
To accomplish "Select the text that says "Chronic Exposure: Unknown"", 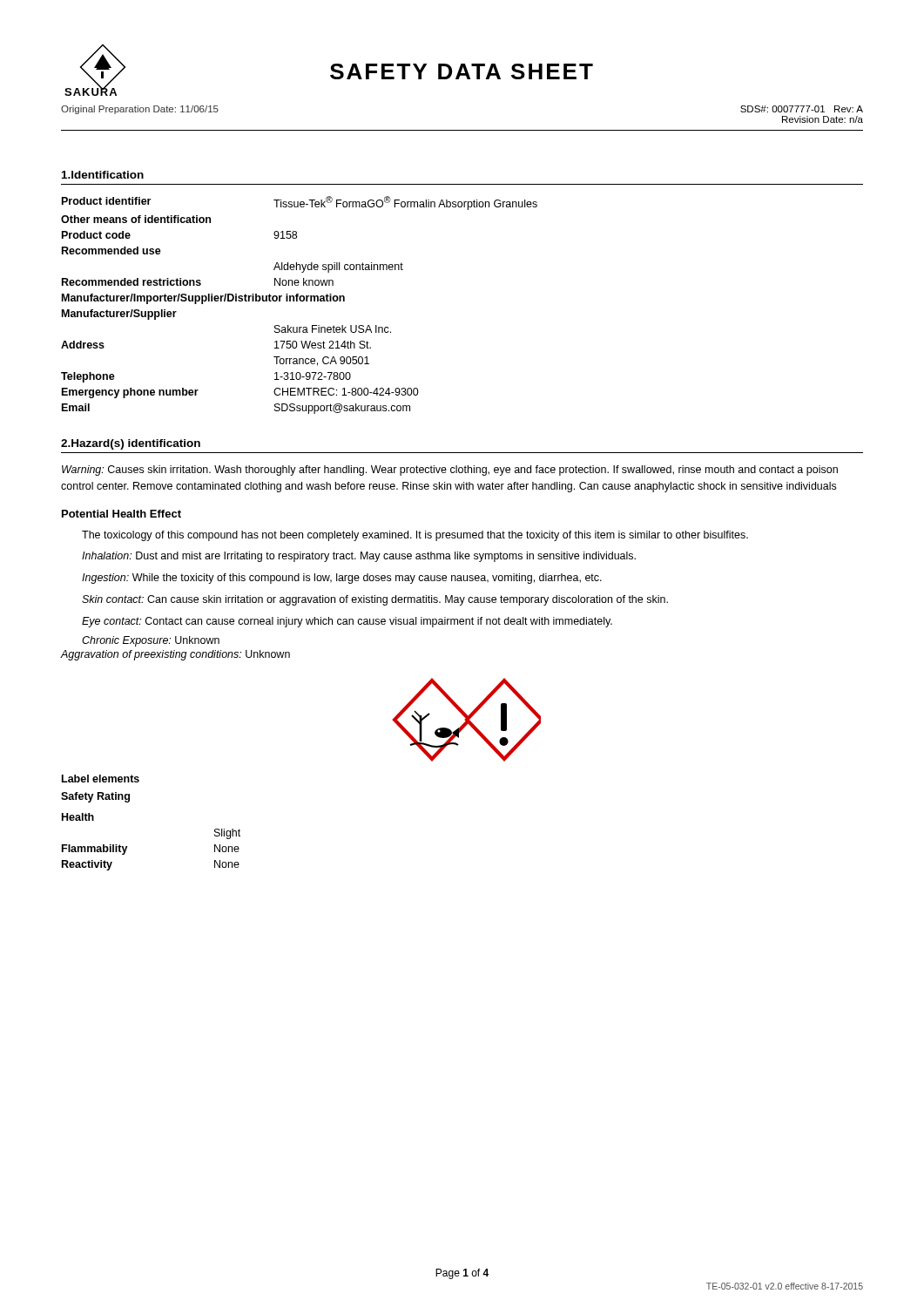I will [x=151, y=641].
